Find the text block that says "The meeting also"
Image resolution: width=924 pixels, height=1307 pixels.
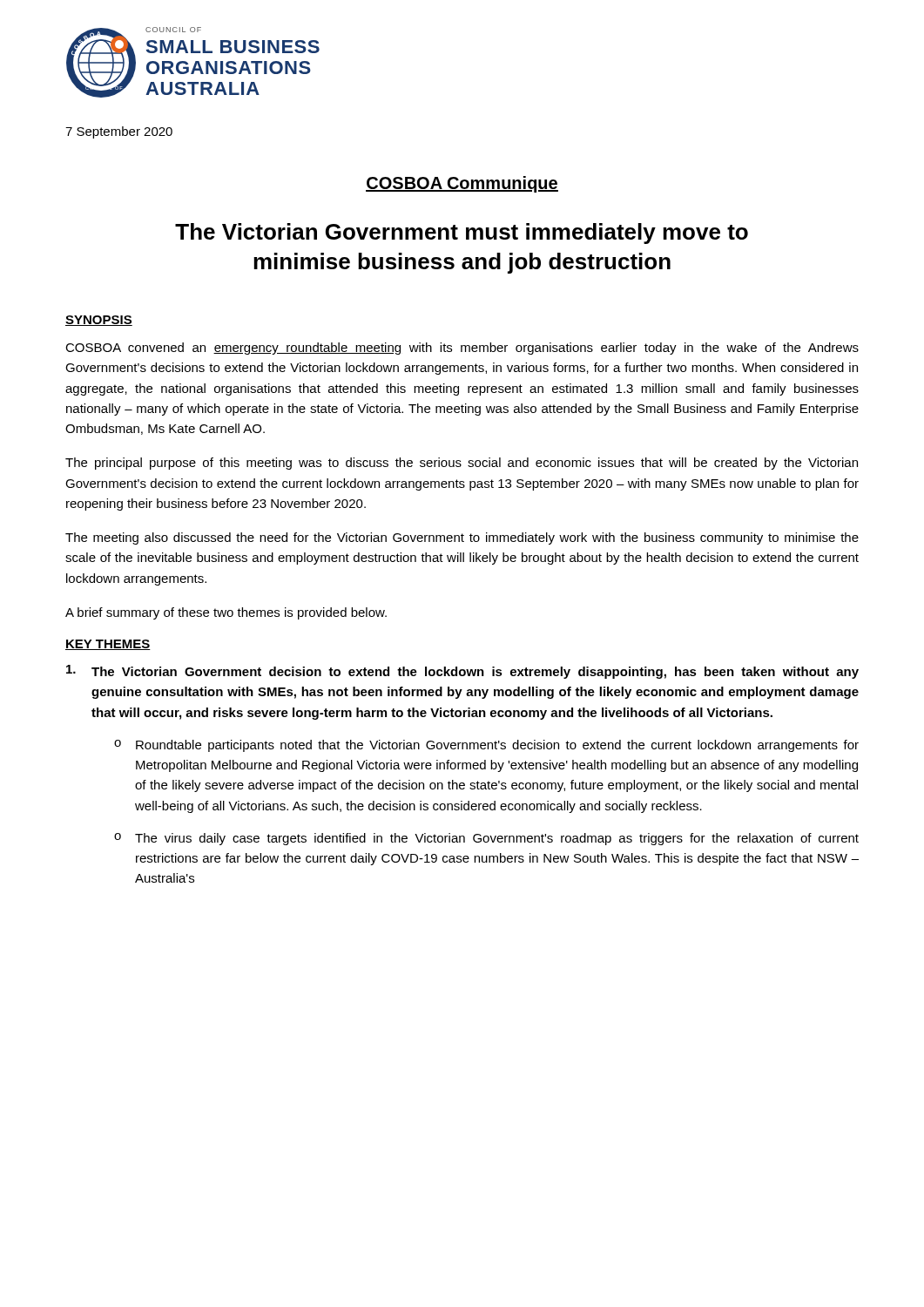(x=462, y=558)
